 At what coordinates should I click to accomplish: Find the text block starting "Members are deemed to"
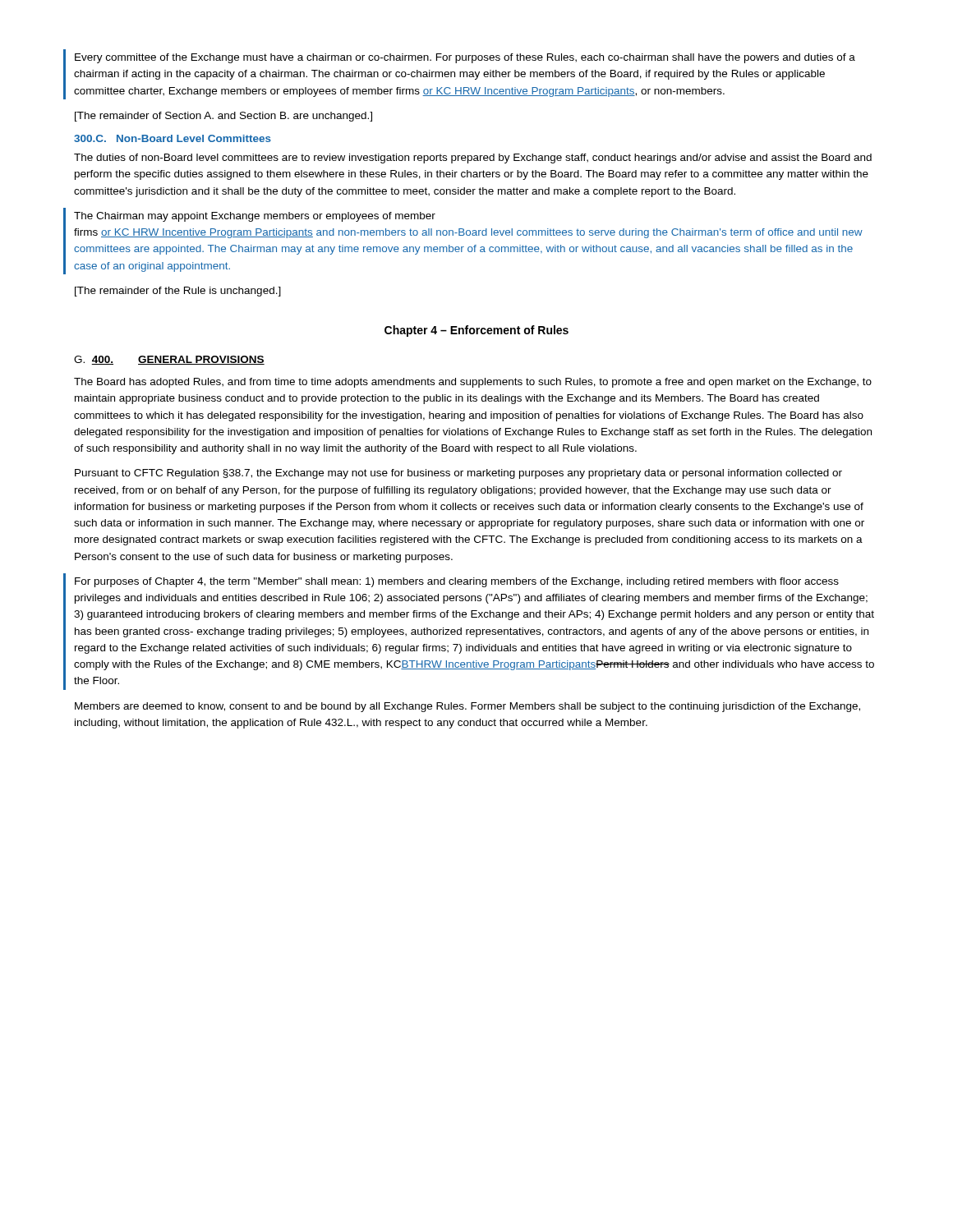[468, 714]
